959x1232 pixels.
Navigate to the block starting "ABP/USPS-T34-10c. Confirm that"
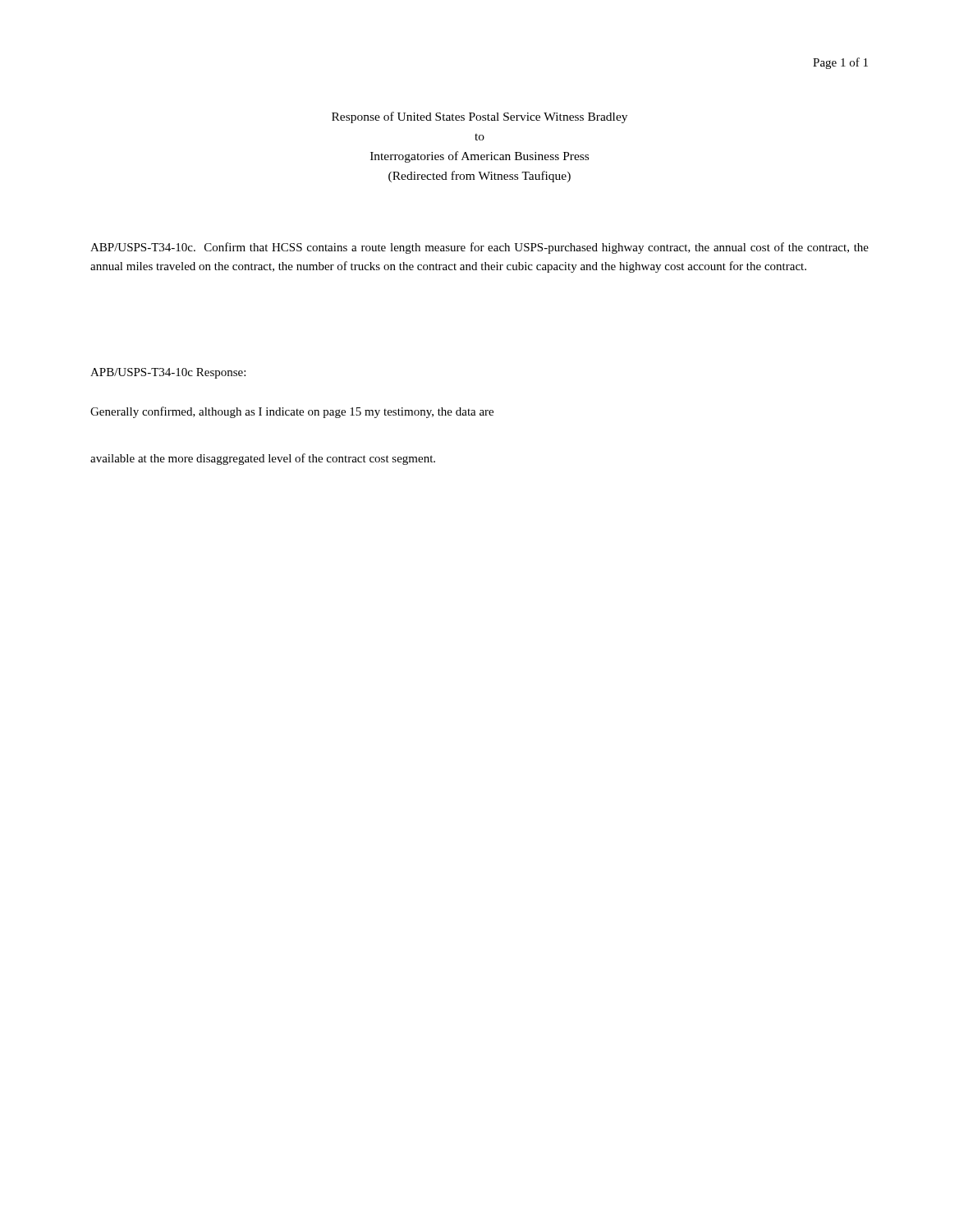pos(480,257)
